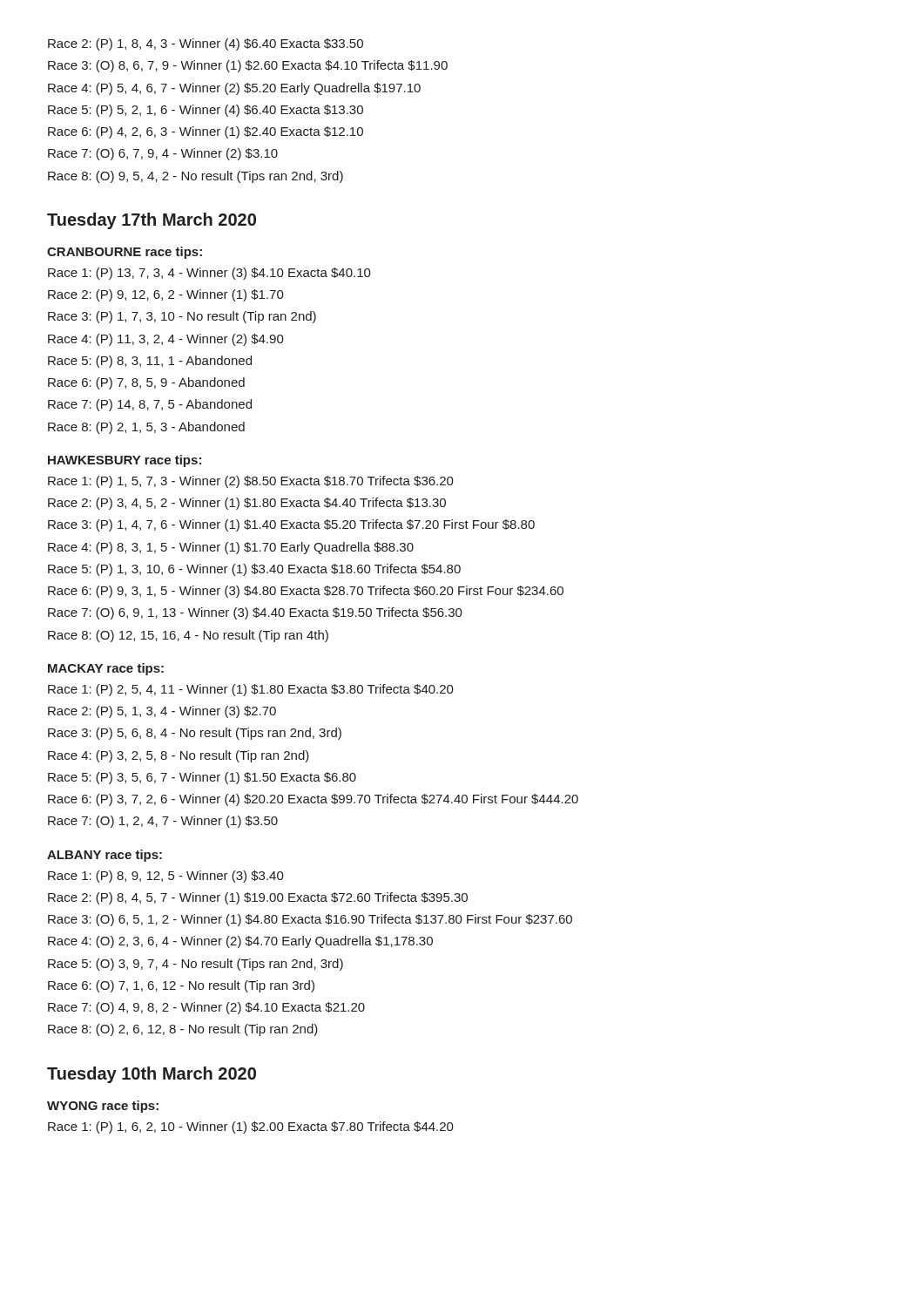
Task: Select the text starting "Race 4: (P) 5, 4, 6,"
Action: click(234, 87)
